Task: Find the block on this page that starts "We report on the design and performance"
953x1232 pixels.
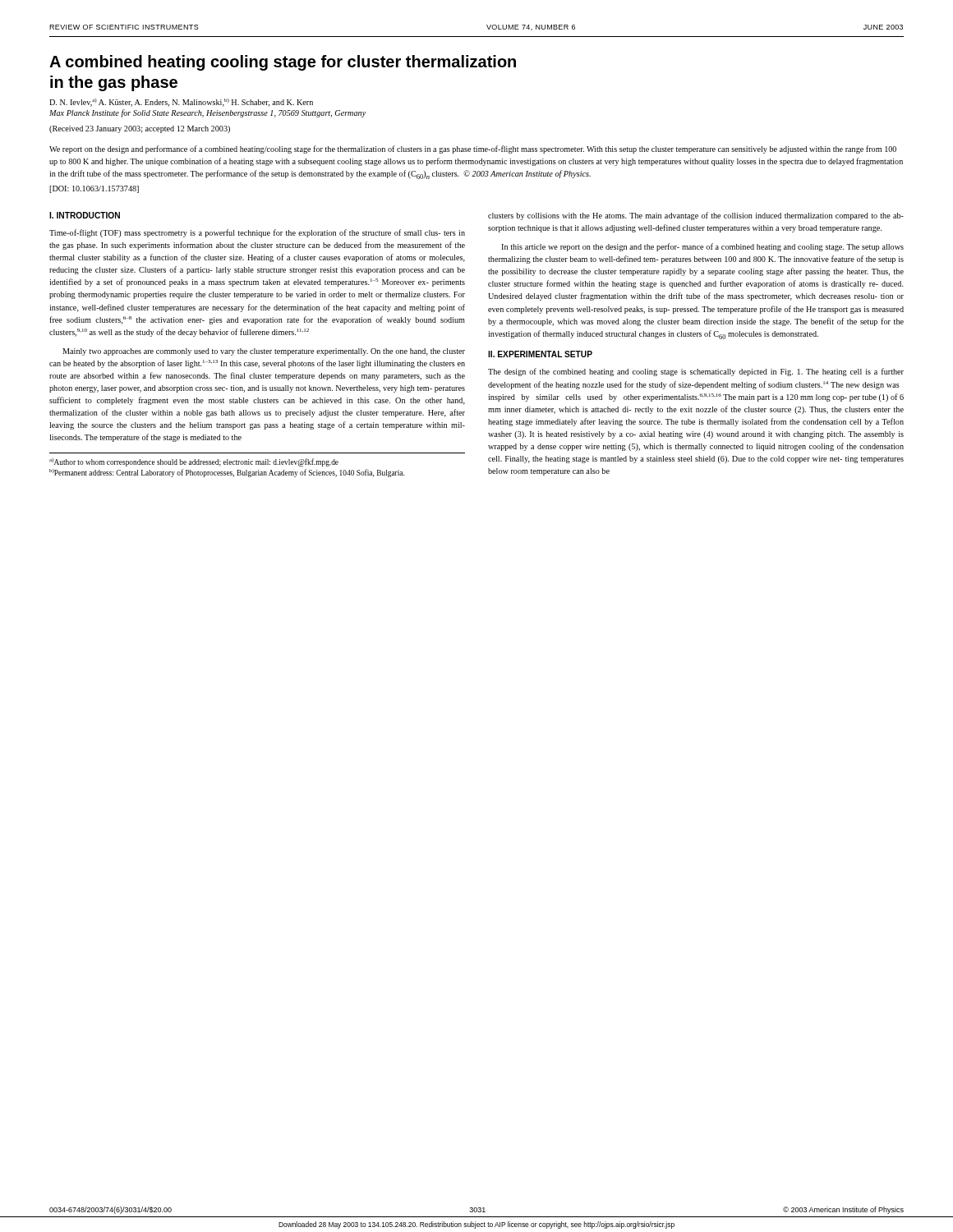Action: [476, 169]
